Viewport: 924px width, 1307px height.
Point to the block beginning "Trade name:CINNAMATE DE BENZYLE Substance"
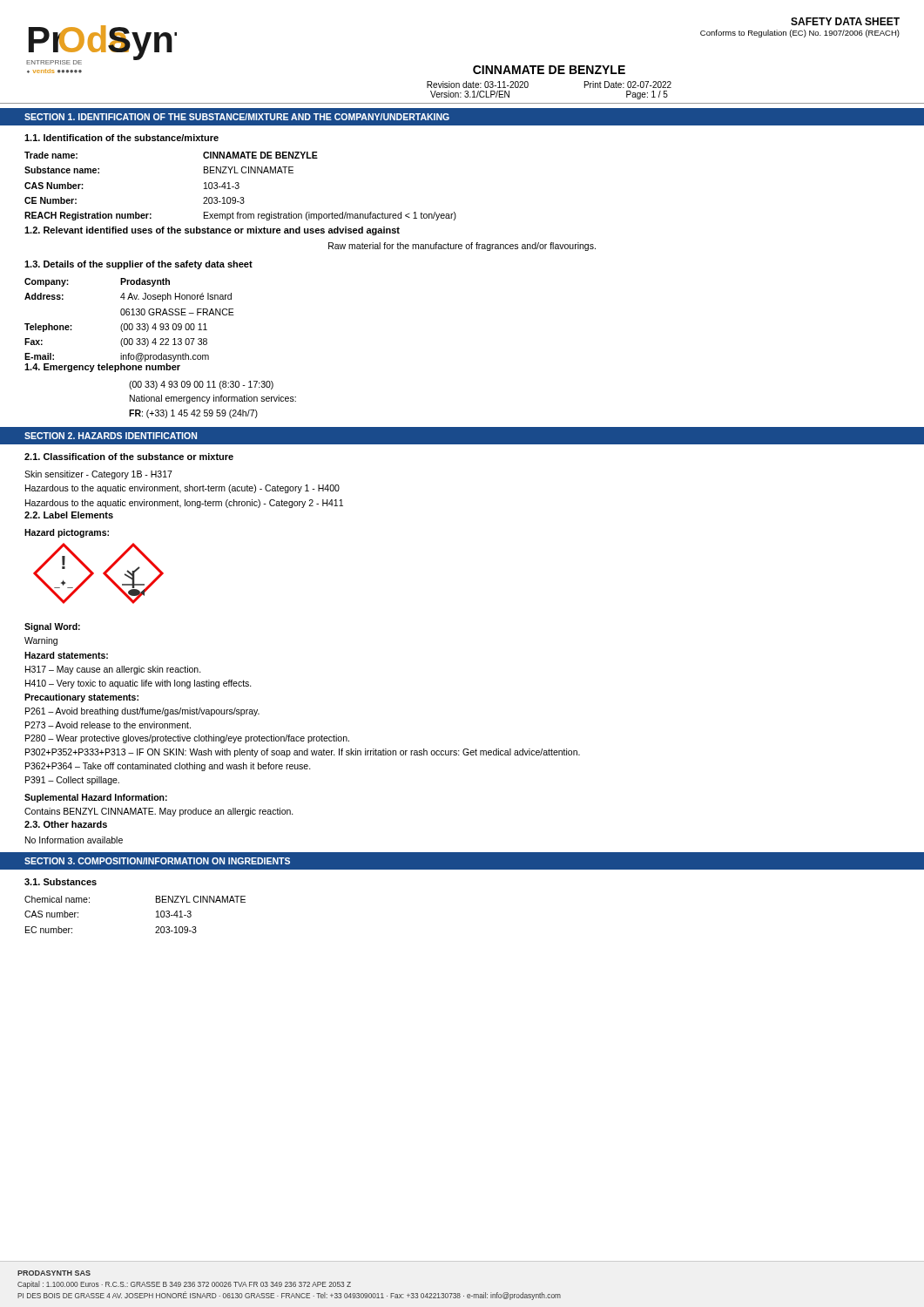240,186
